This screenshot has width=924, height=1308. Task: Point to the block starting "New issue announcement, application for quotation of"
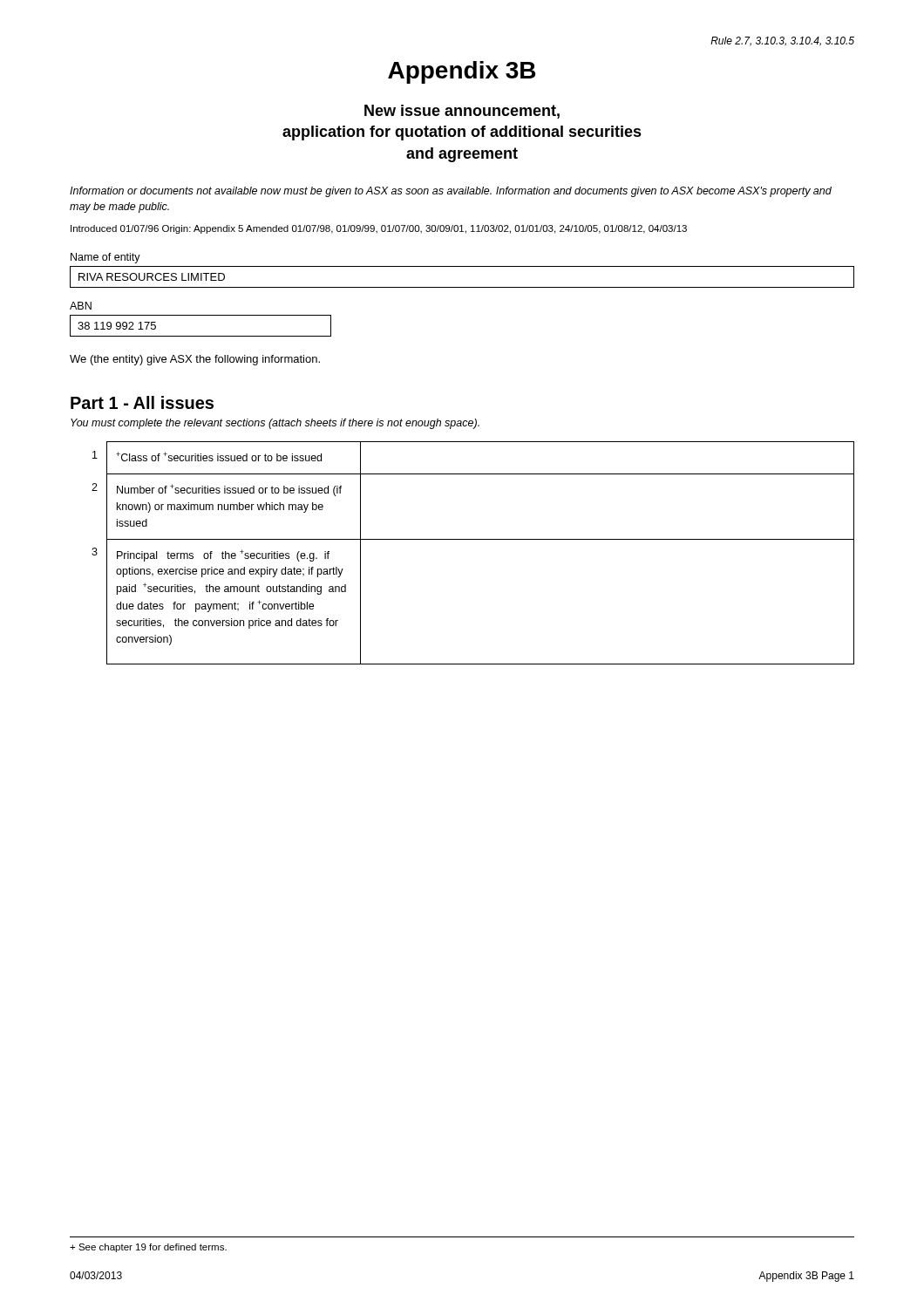(462, 132)
